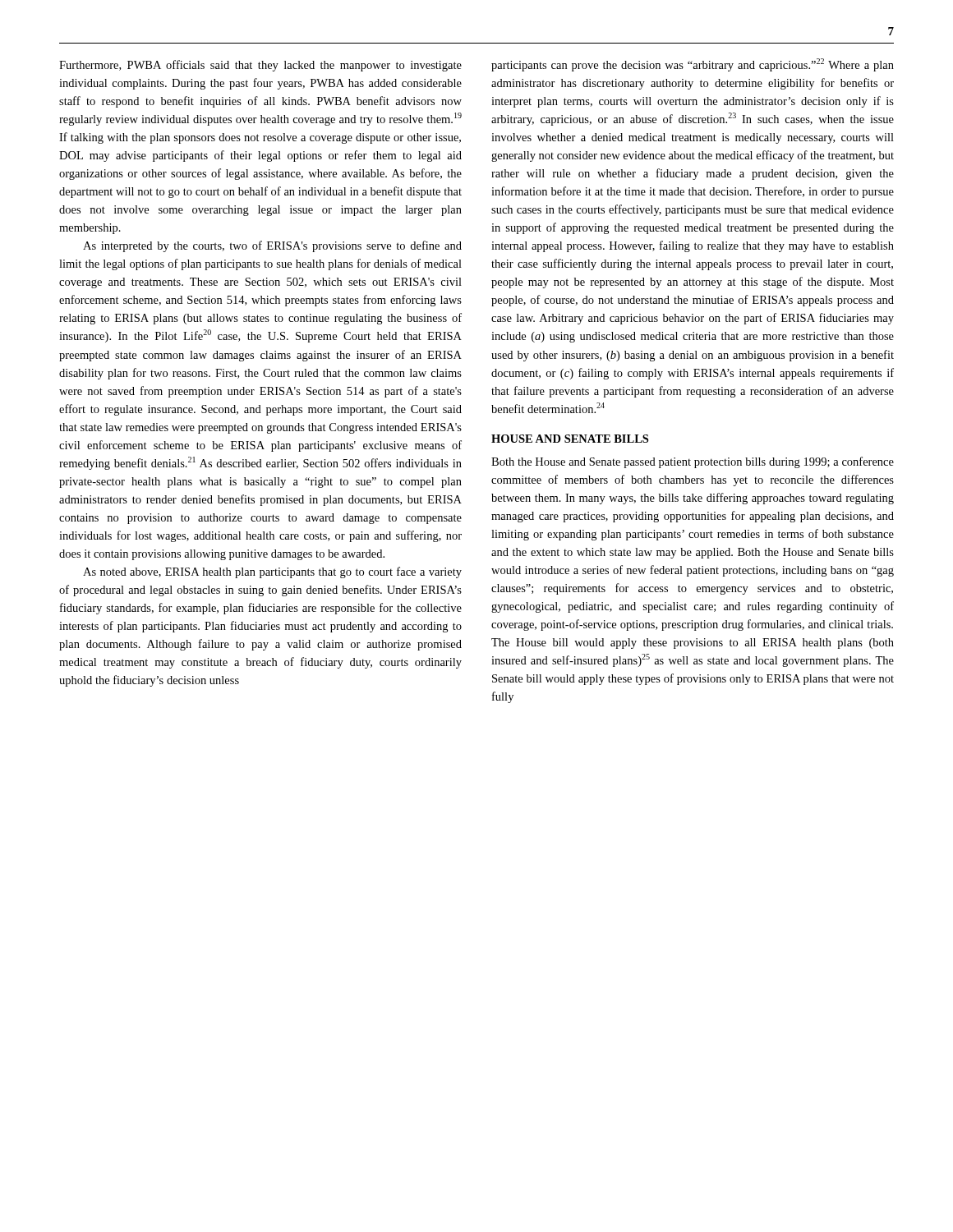Point to the block beginning "As noted above, ERISA health plan participants that"

tap(260, 626)
